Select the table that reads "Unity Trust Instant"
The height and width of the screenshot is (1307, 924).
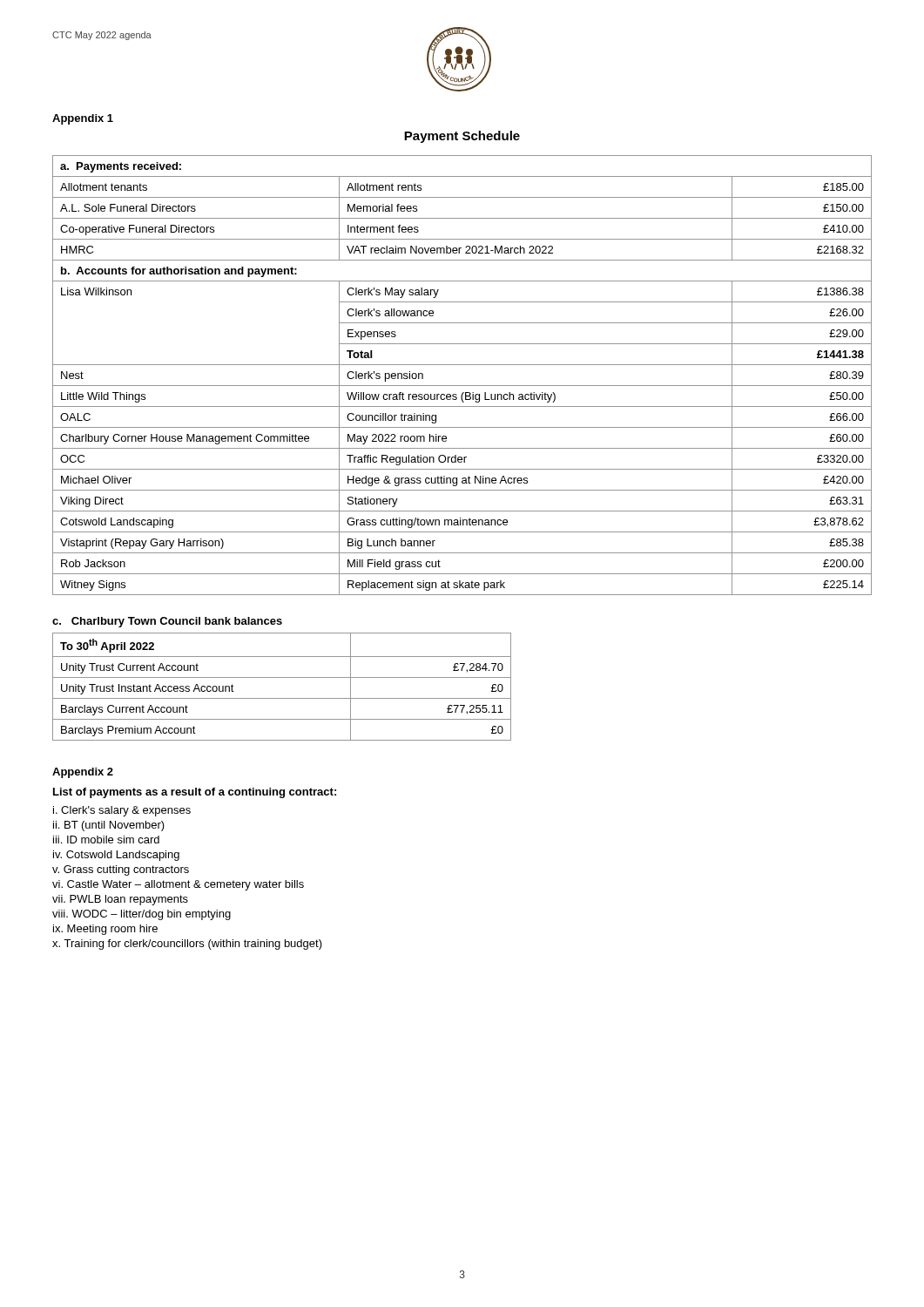pos(462,687)
